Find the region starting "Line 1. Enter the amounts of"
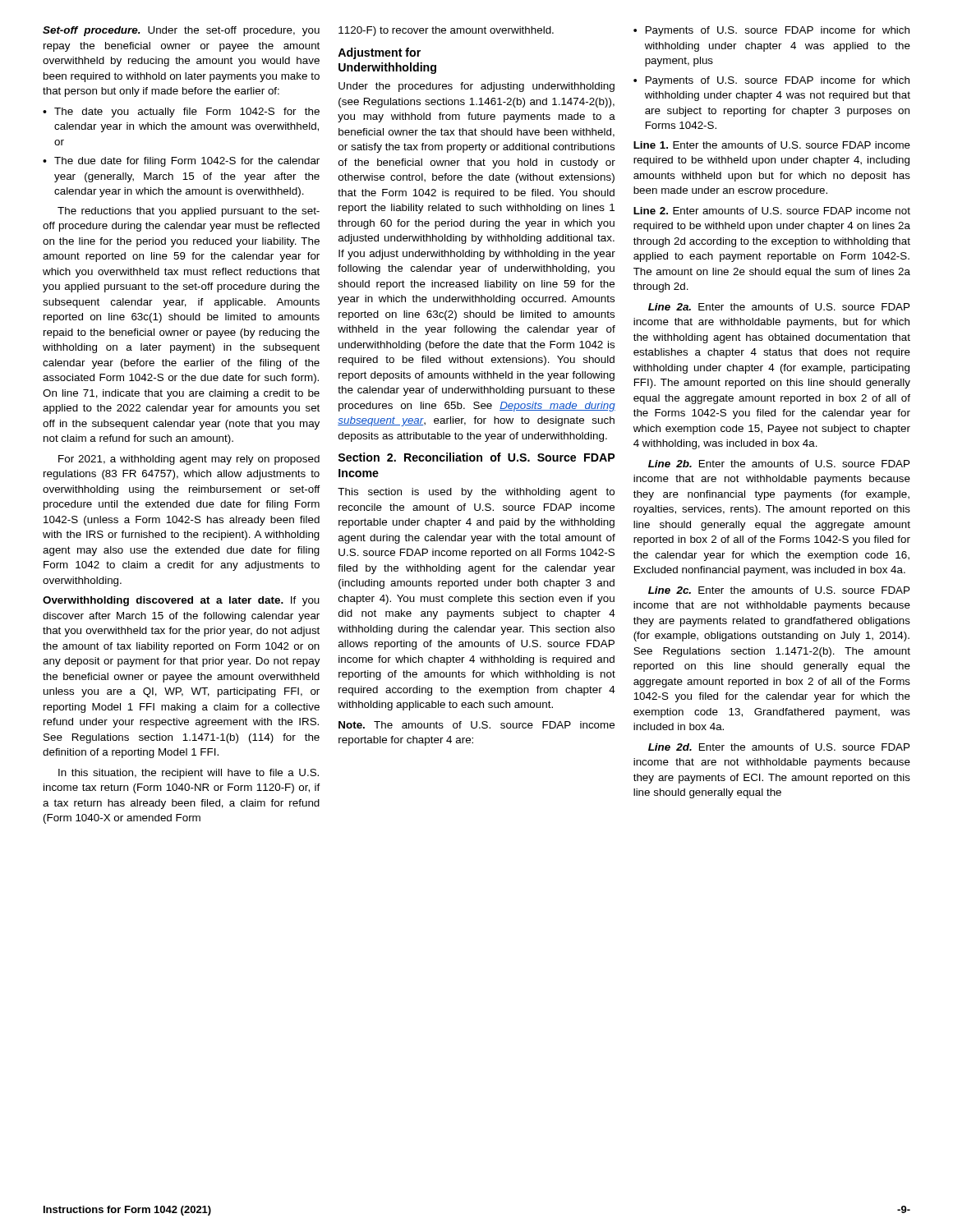The width and height of the screenshot is (953, 1232). pyautogui.click(x=772, y=168)
